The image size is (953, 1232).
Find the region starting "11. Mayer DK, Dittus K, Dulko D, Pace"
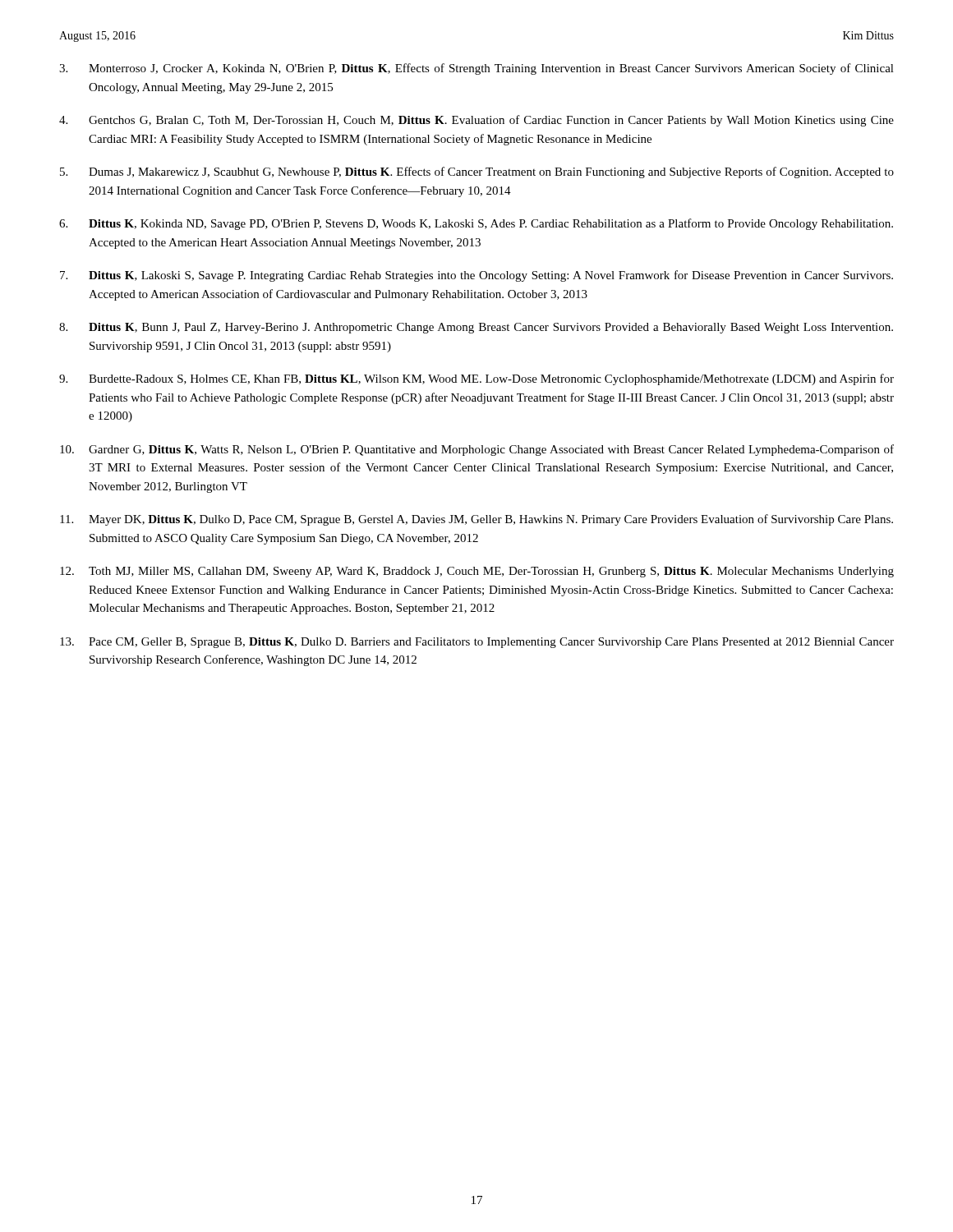tap(476, 529)
